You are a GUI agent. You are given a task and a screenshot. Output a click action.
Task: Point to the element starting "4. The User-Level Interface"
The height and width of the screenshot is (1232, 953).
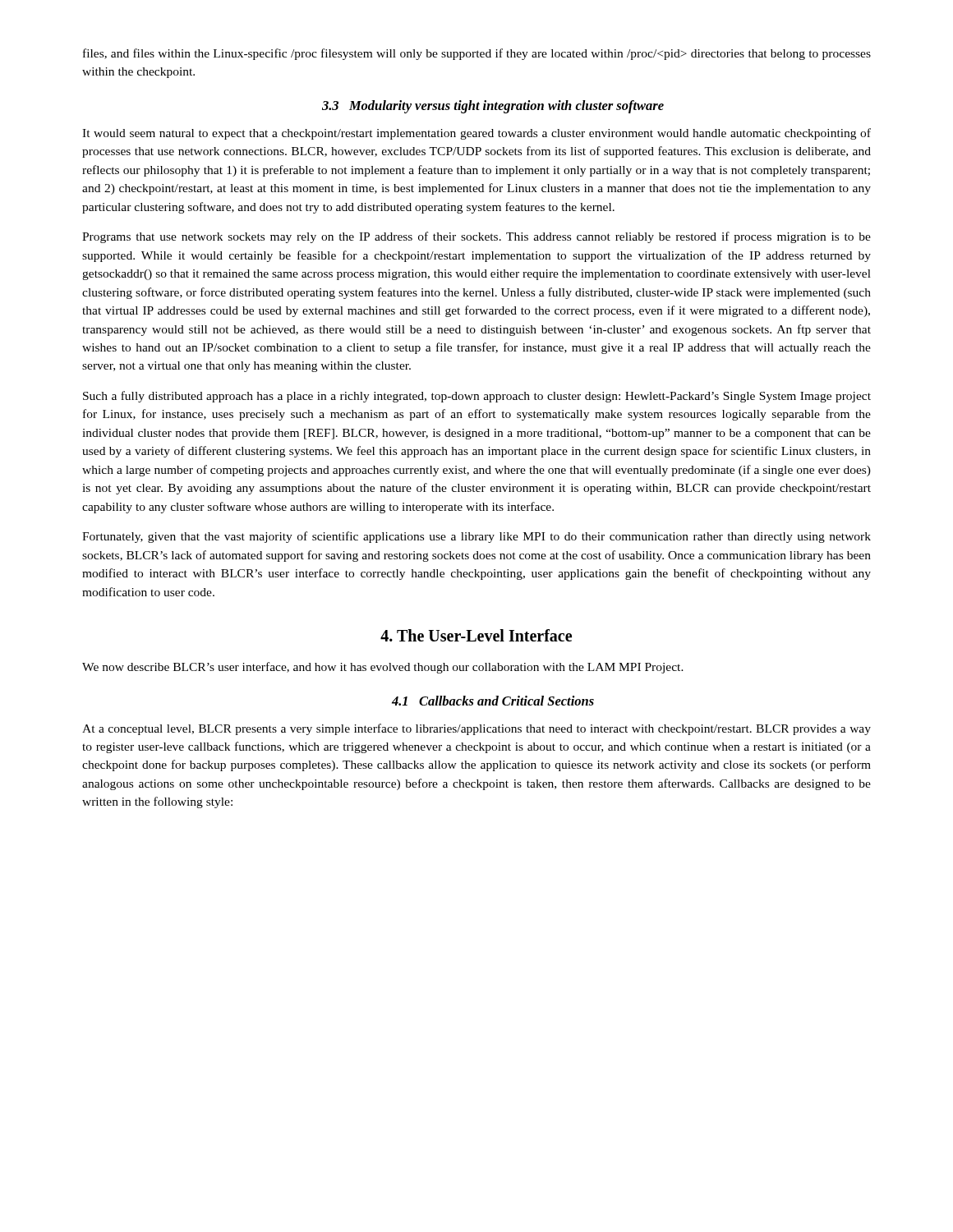click(x=476, y=636)
